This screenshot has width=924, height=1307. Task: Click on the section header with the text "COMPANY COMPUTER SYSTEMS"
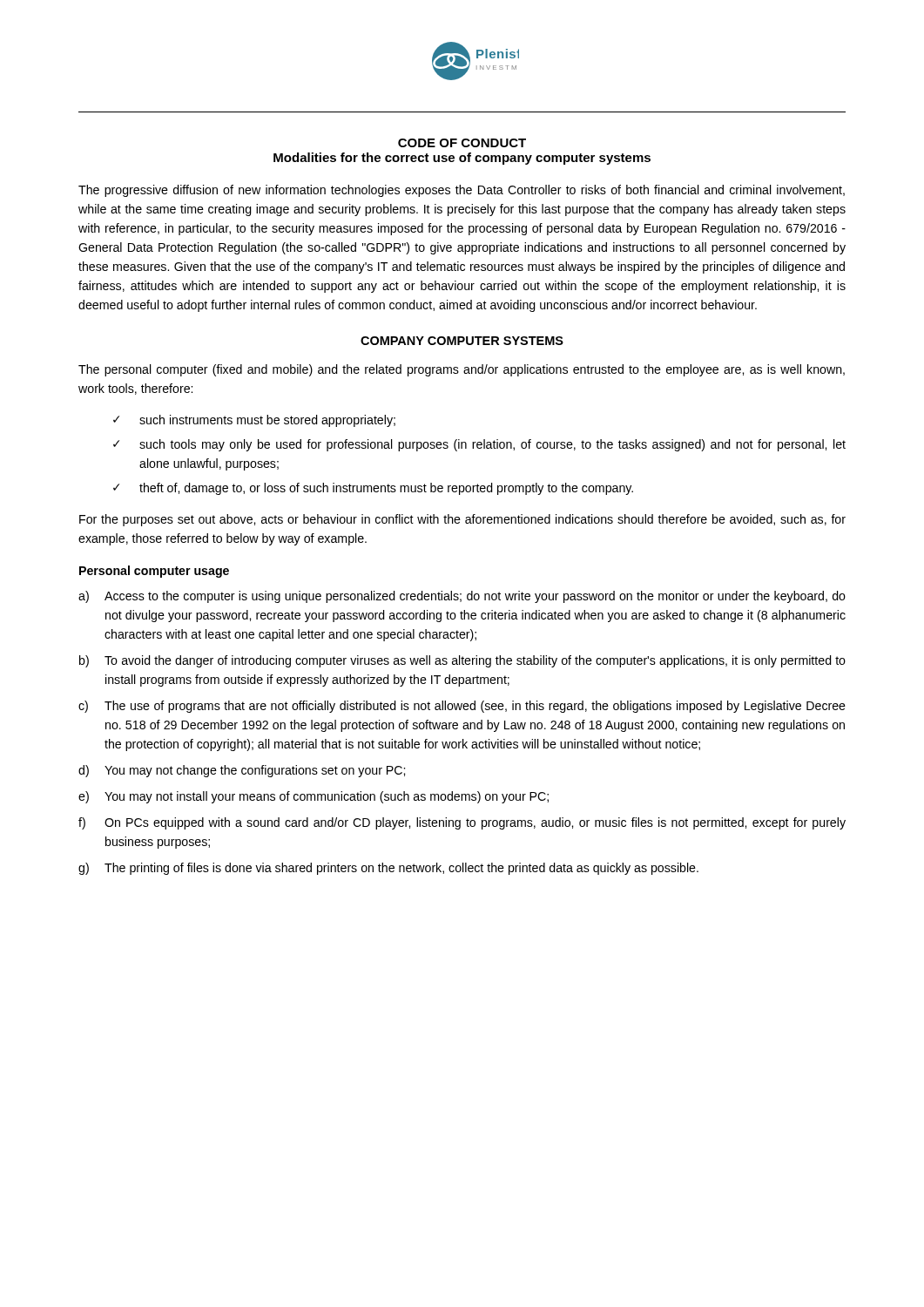pyautogui.click(x=462, y=341)
